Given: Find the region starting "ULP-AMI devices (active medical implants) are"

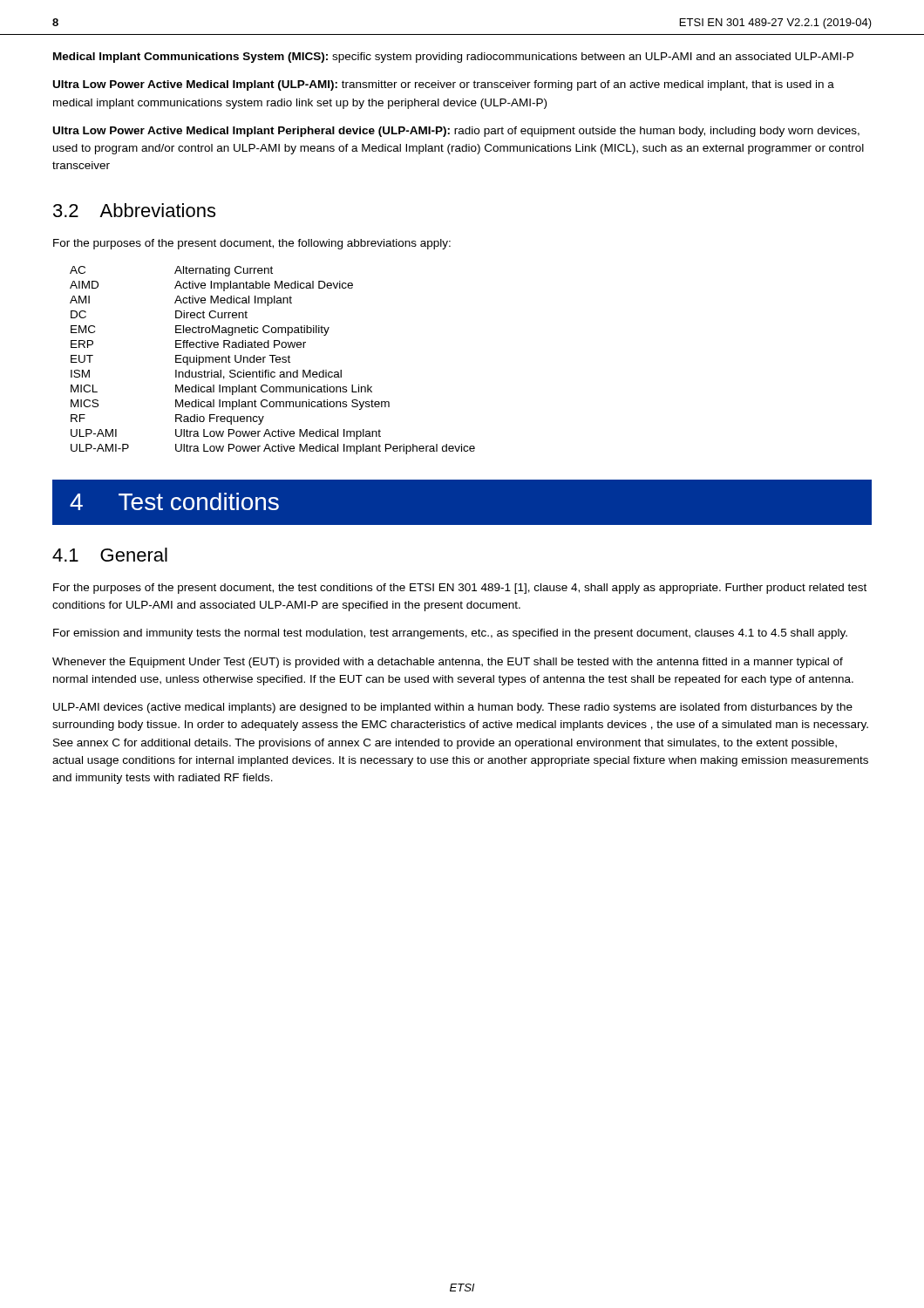Looking at the screenshot, I should 461,742.
